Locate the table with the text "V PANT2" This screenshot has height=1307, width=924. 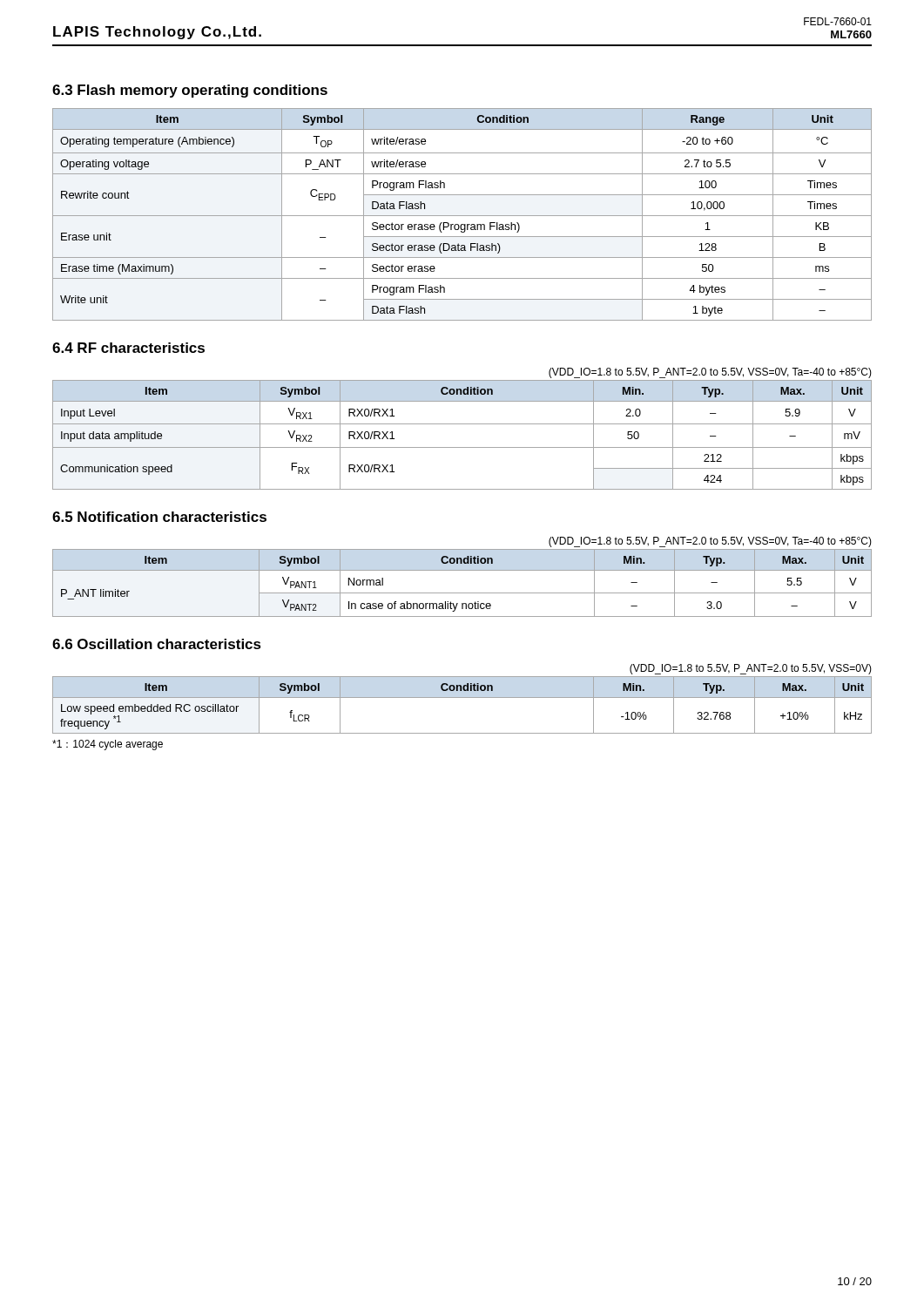coord(462,583)
